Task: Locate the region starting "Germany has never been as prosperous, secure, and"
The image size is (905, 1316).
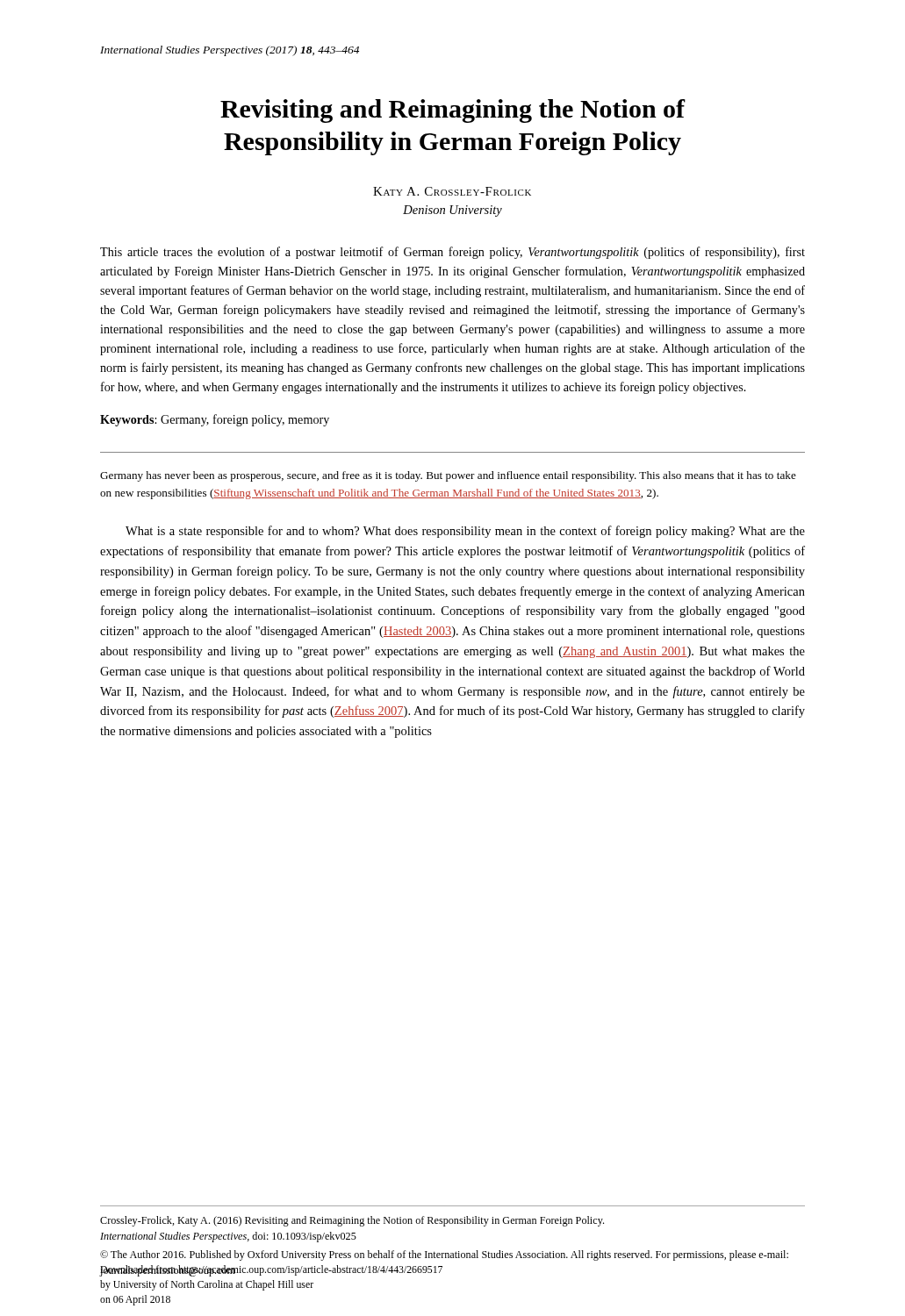Action: click(x=448, y=484)
